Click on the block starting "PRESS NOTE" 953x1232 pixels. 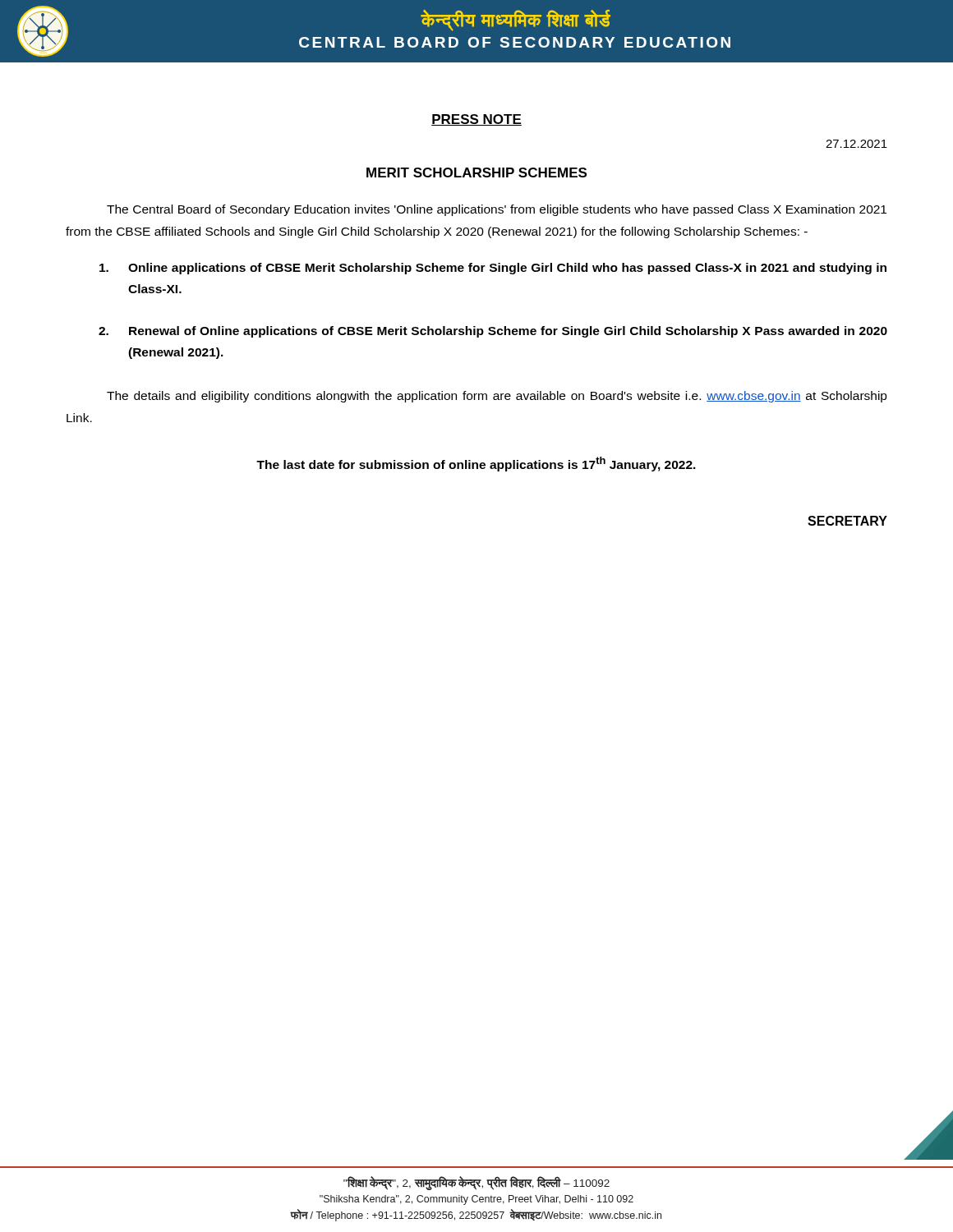coord(476,120)
